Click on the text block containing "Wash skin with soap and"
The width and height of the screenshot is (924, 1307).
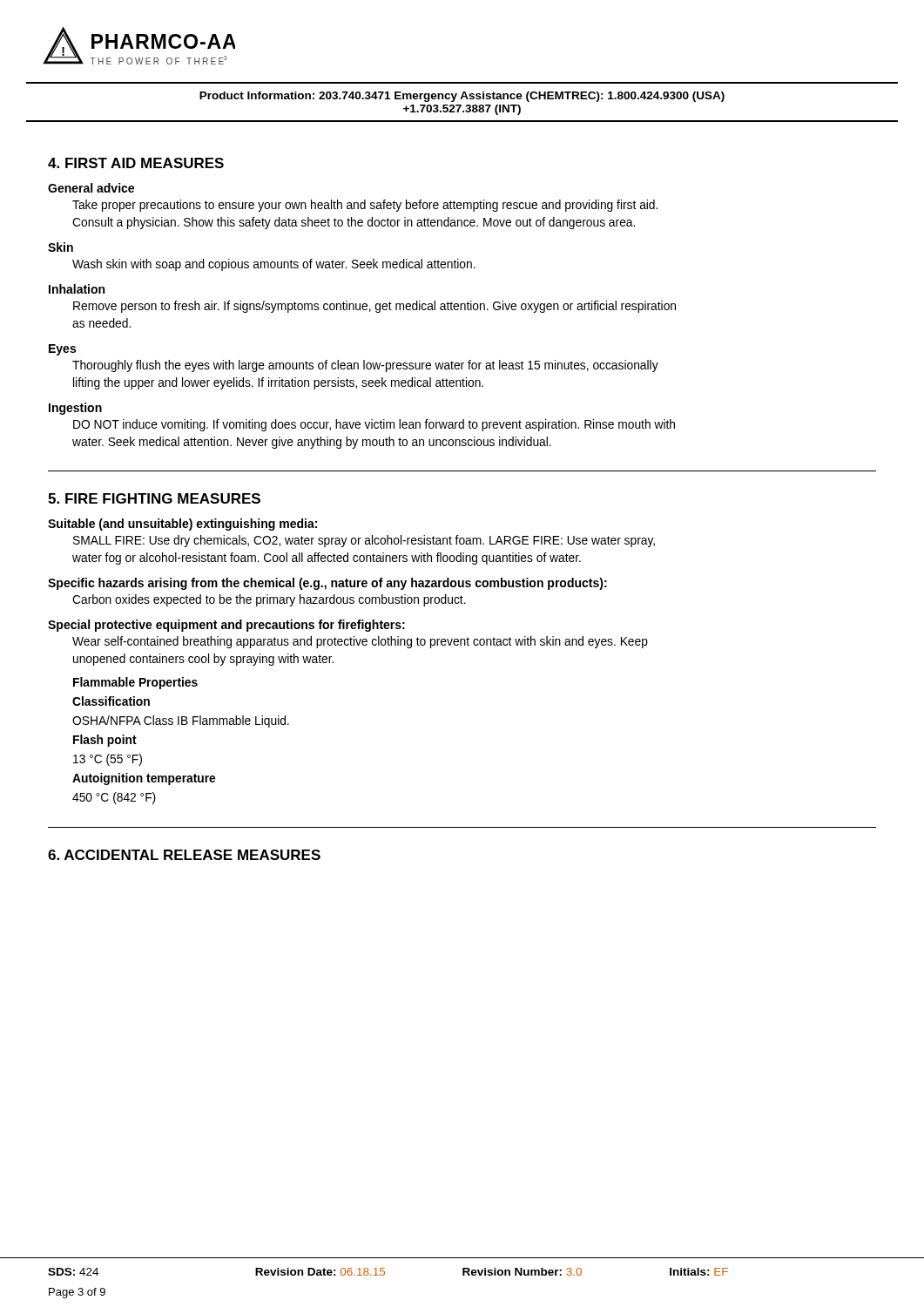point(274,264)
